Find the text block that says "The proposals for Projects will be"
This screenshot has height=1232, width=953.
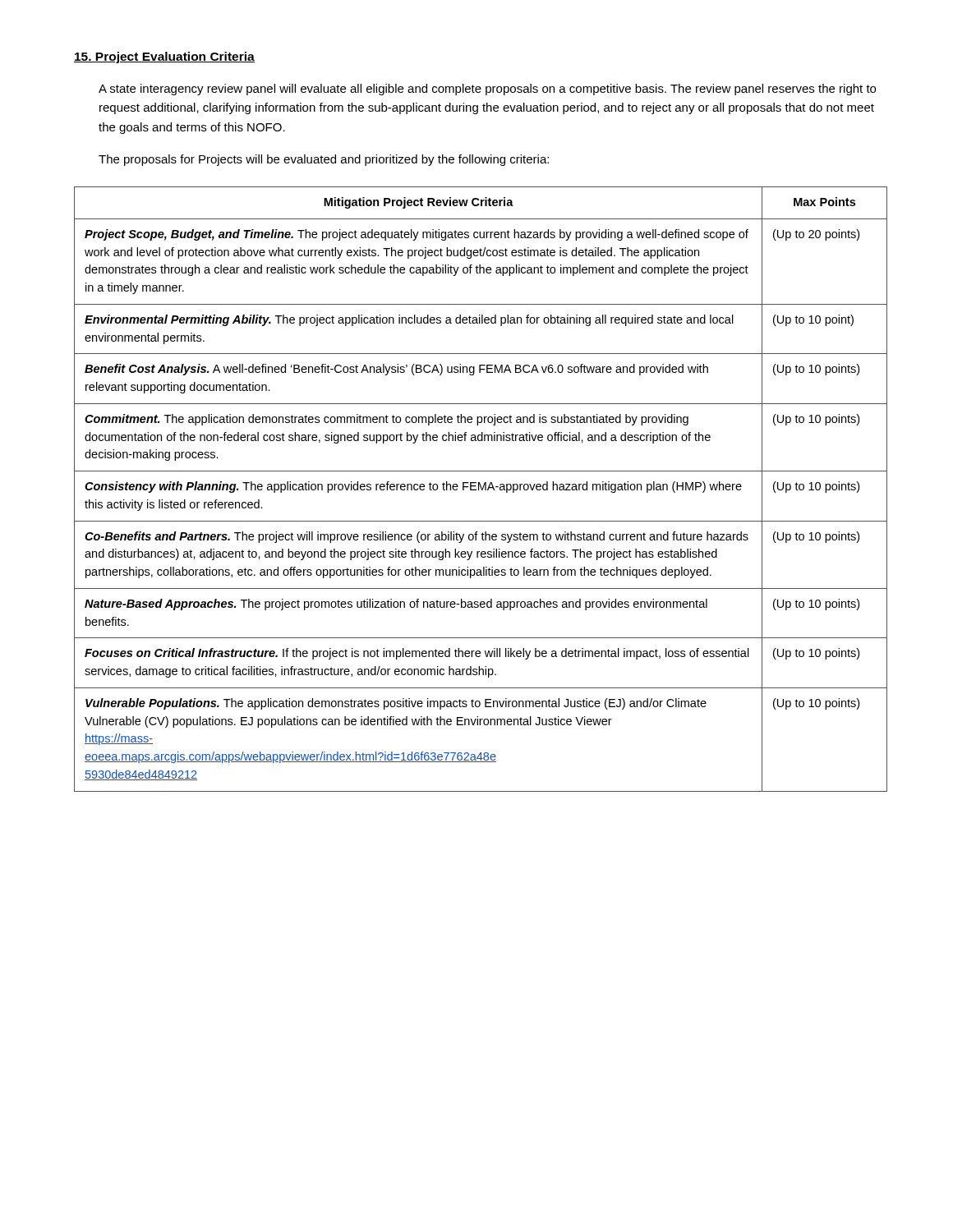tap(324, 159)
